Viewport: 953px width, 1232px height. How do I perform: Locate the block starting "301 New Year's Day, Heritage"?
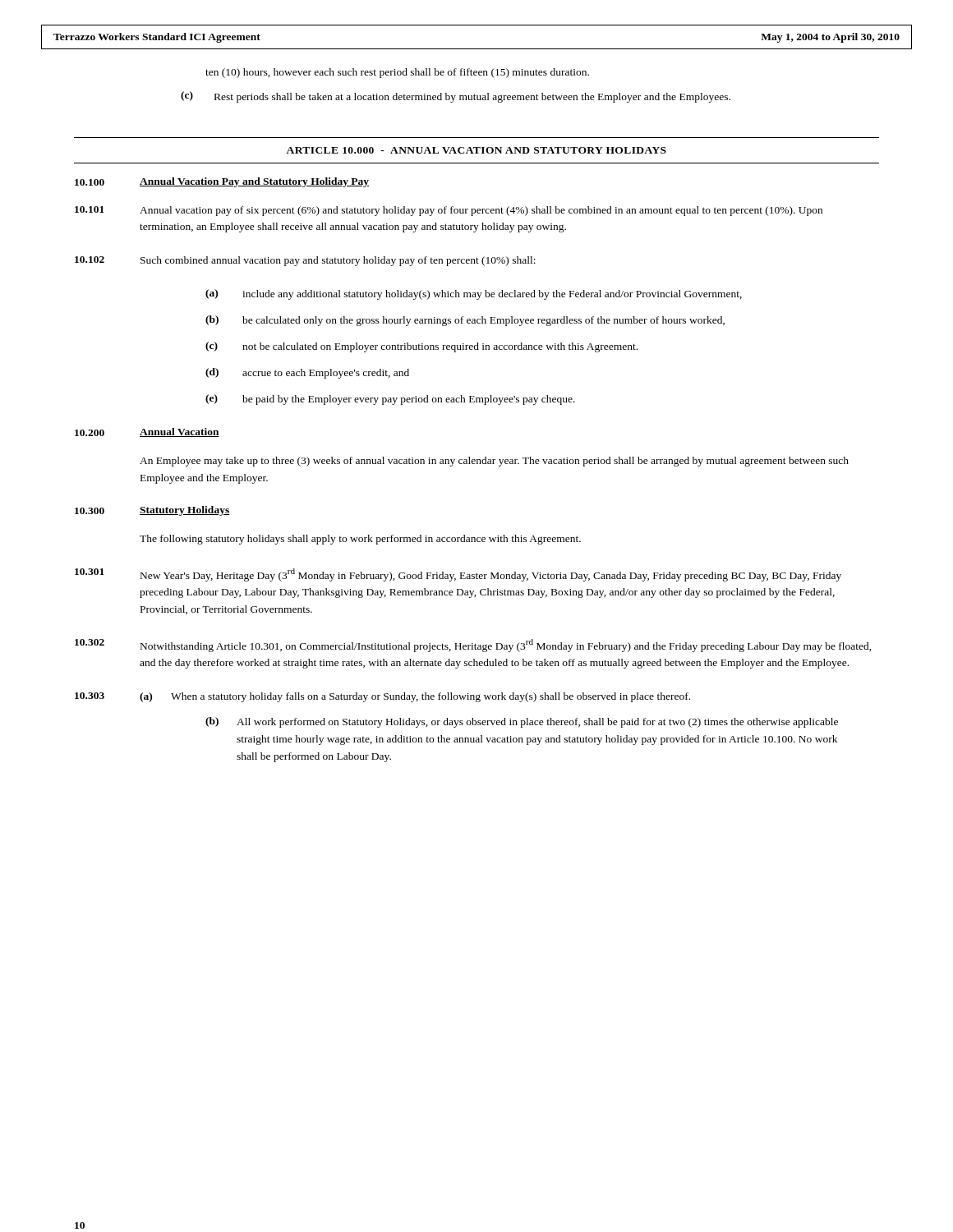point(476,591)
